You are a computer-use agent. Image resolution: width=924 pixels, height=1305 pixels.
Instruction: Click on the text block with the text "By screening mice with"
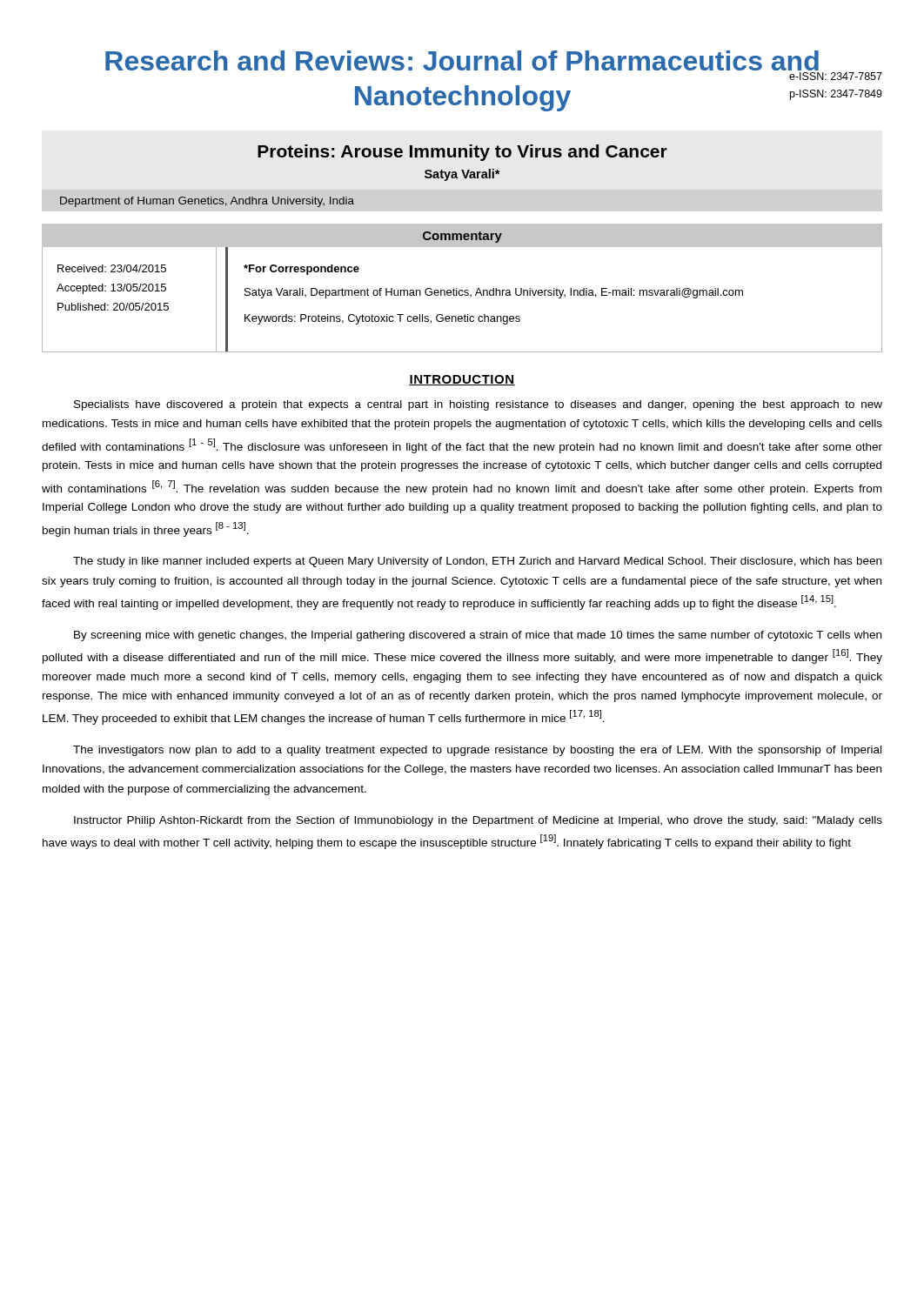coord(462,677)
